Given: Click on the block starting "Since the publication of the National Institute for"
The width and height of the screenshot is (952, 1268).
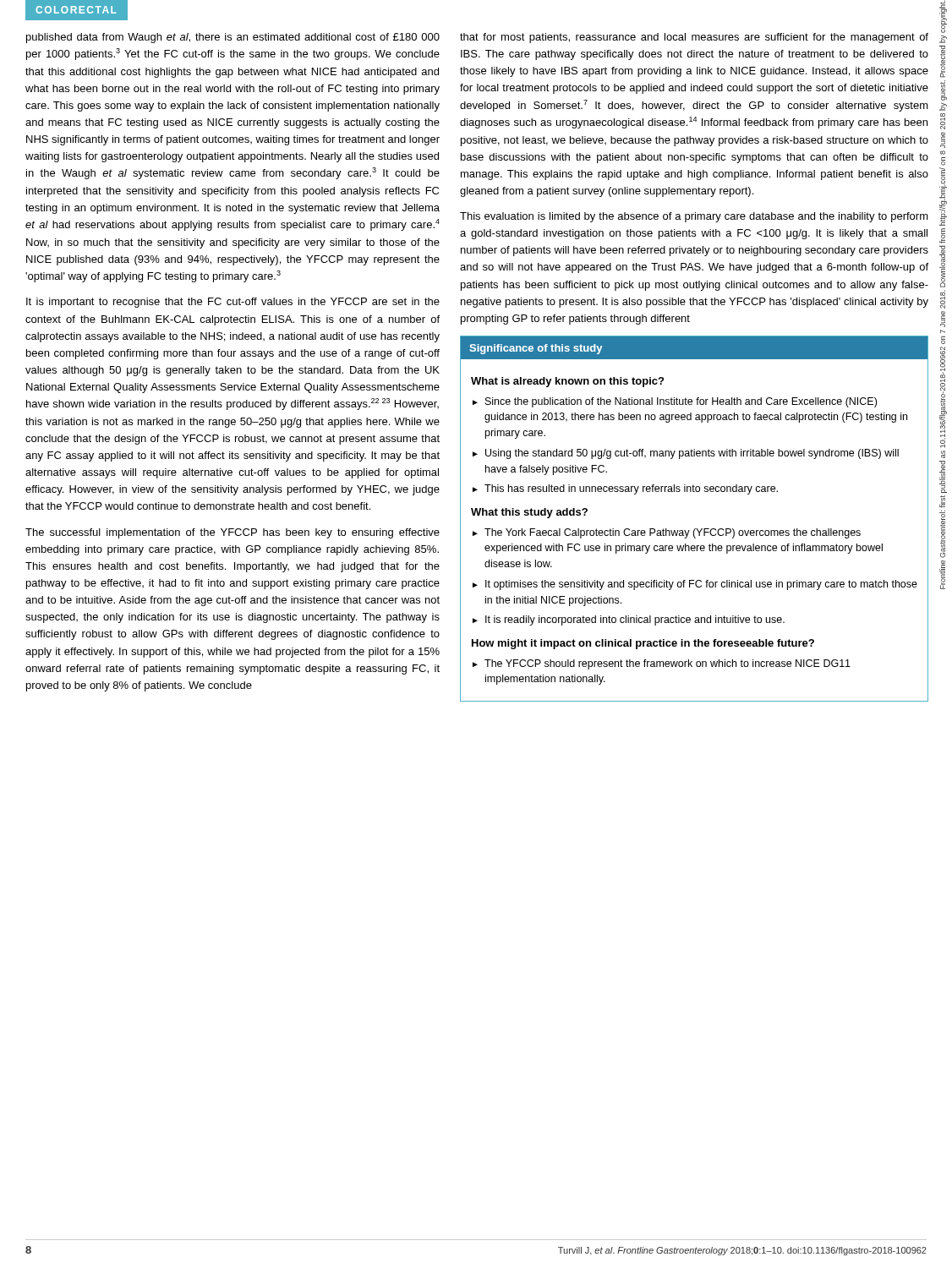Looking at the screenshot, I should pos(696,417).
